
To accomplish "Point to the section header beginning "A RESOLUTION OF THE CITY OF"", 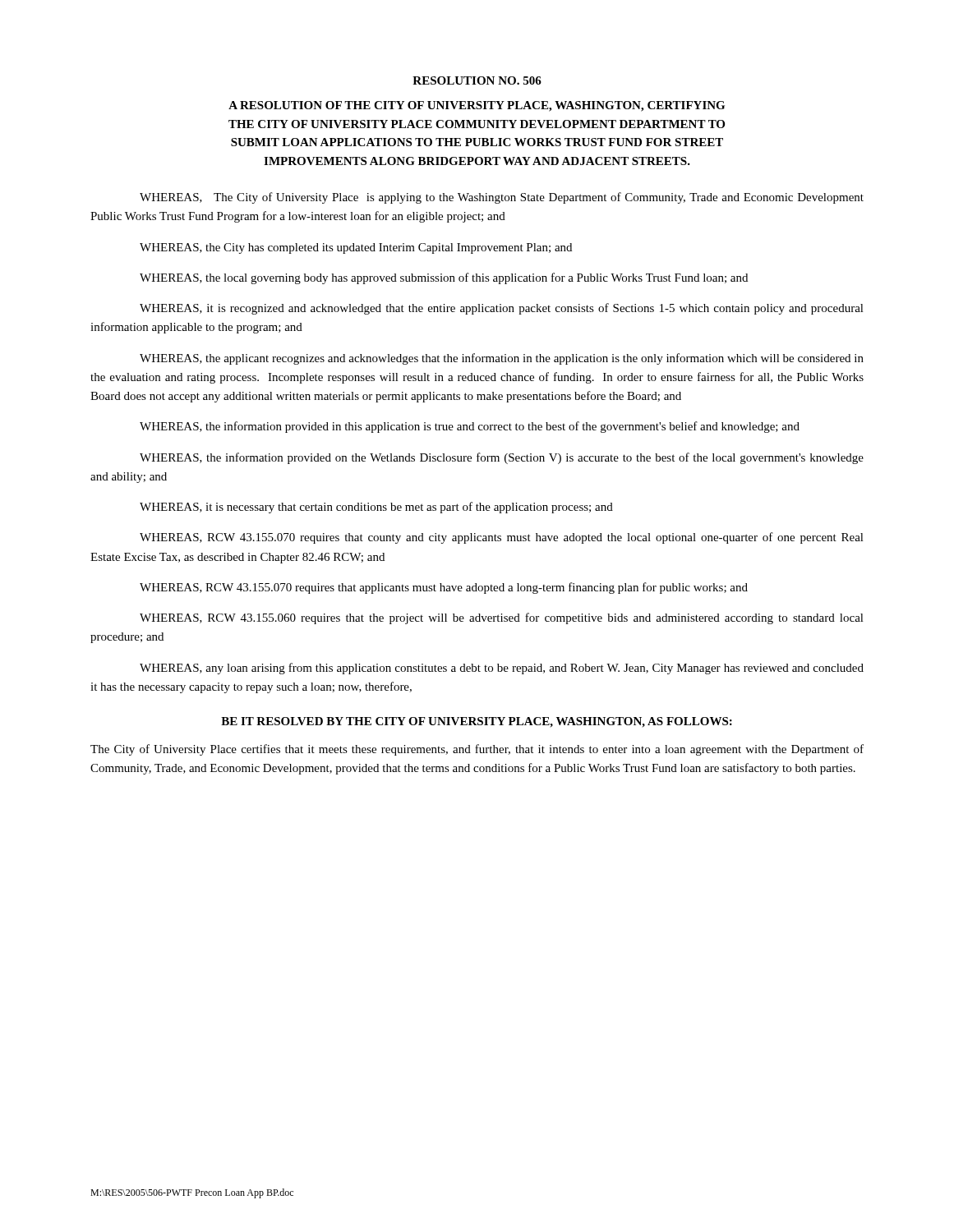I will click(477, 133).
